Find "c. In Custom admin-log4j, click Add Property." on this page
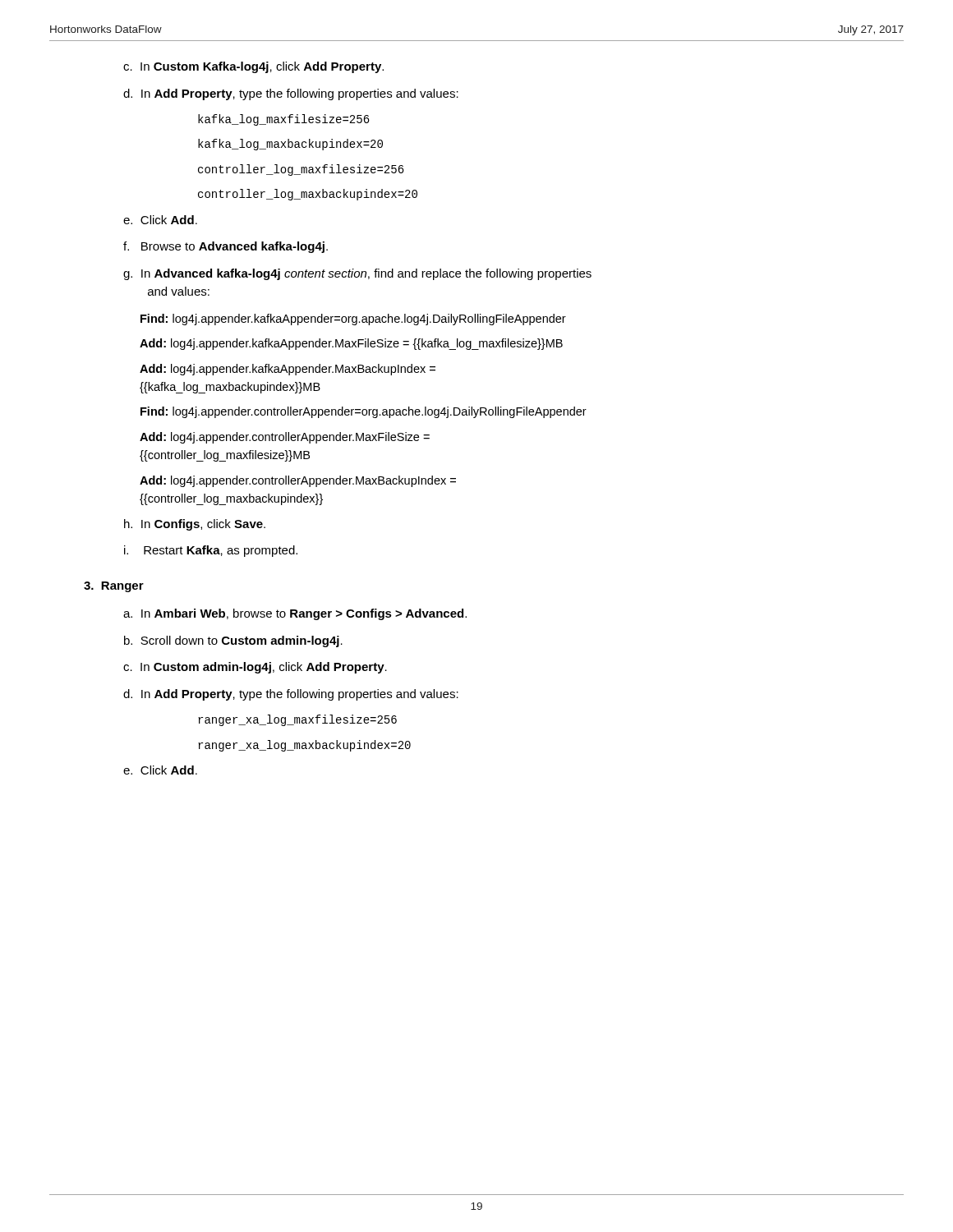This screenshot has height=1232, width=953. (255, 667)
